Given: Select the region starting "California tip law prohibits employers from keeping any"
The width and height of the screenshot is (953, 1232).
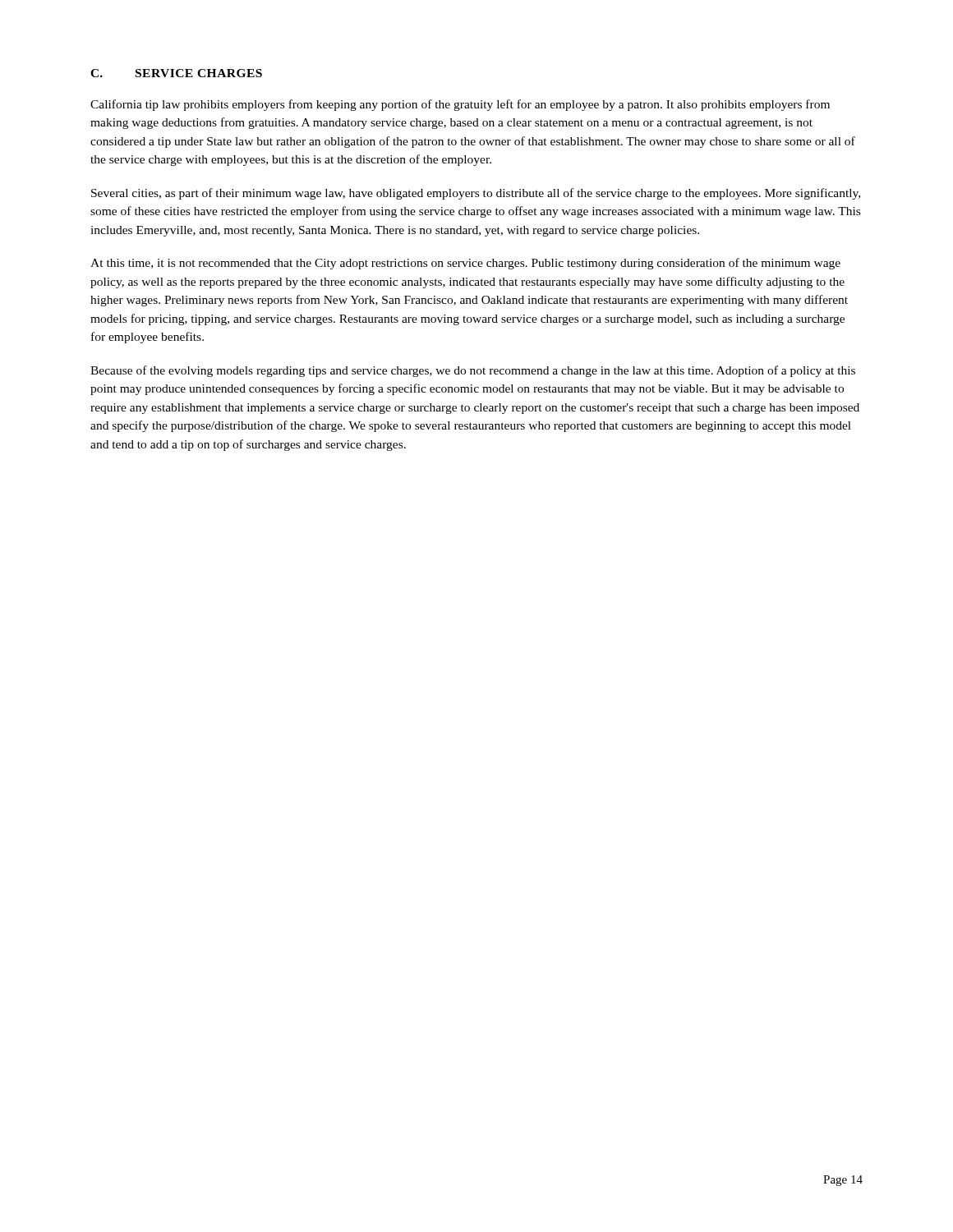Looking at the screenshot, I should 473,132.
